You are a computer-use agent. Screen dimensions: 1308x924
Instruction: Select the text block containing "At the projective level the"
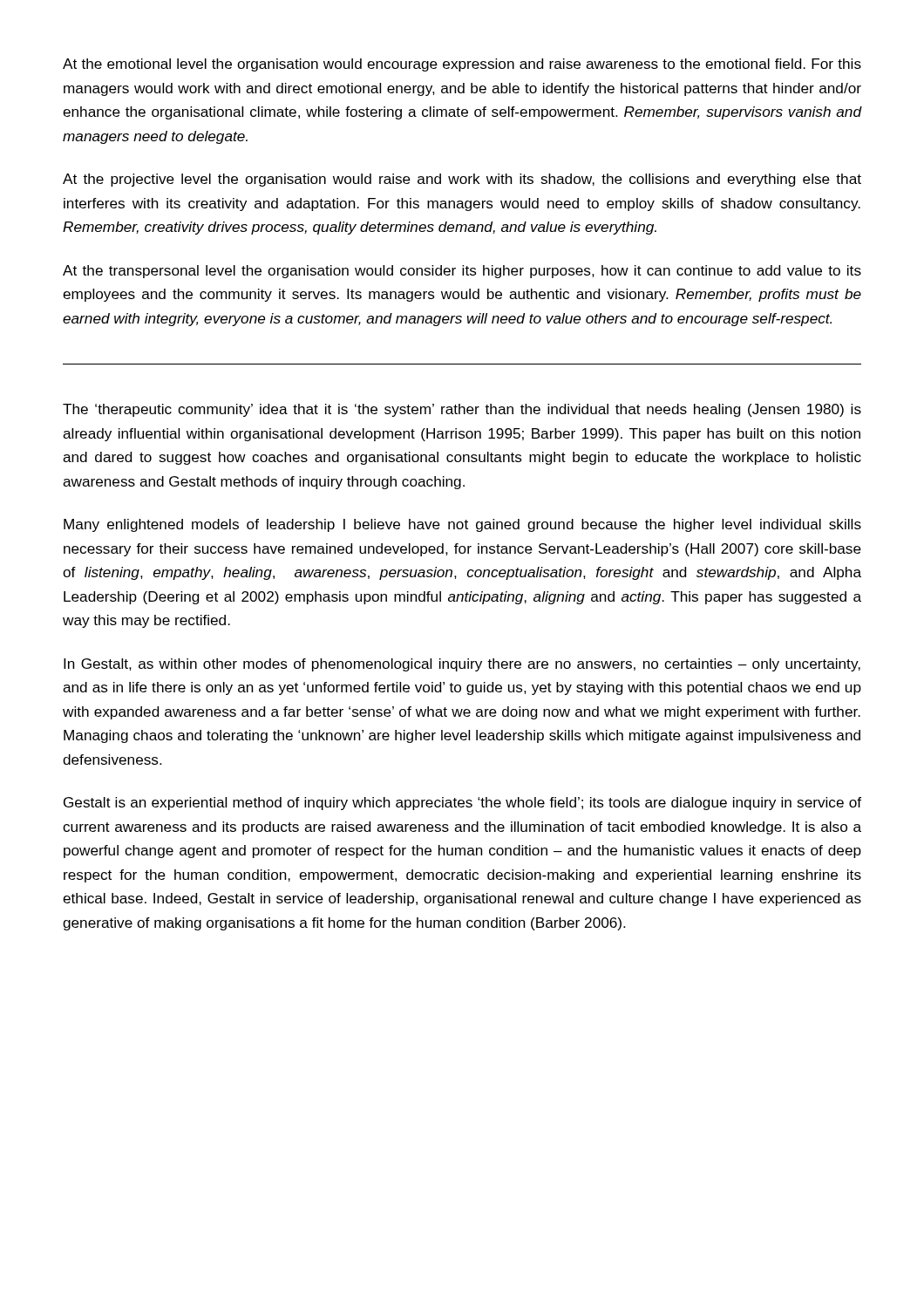point(462,203)
